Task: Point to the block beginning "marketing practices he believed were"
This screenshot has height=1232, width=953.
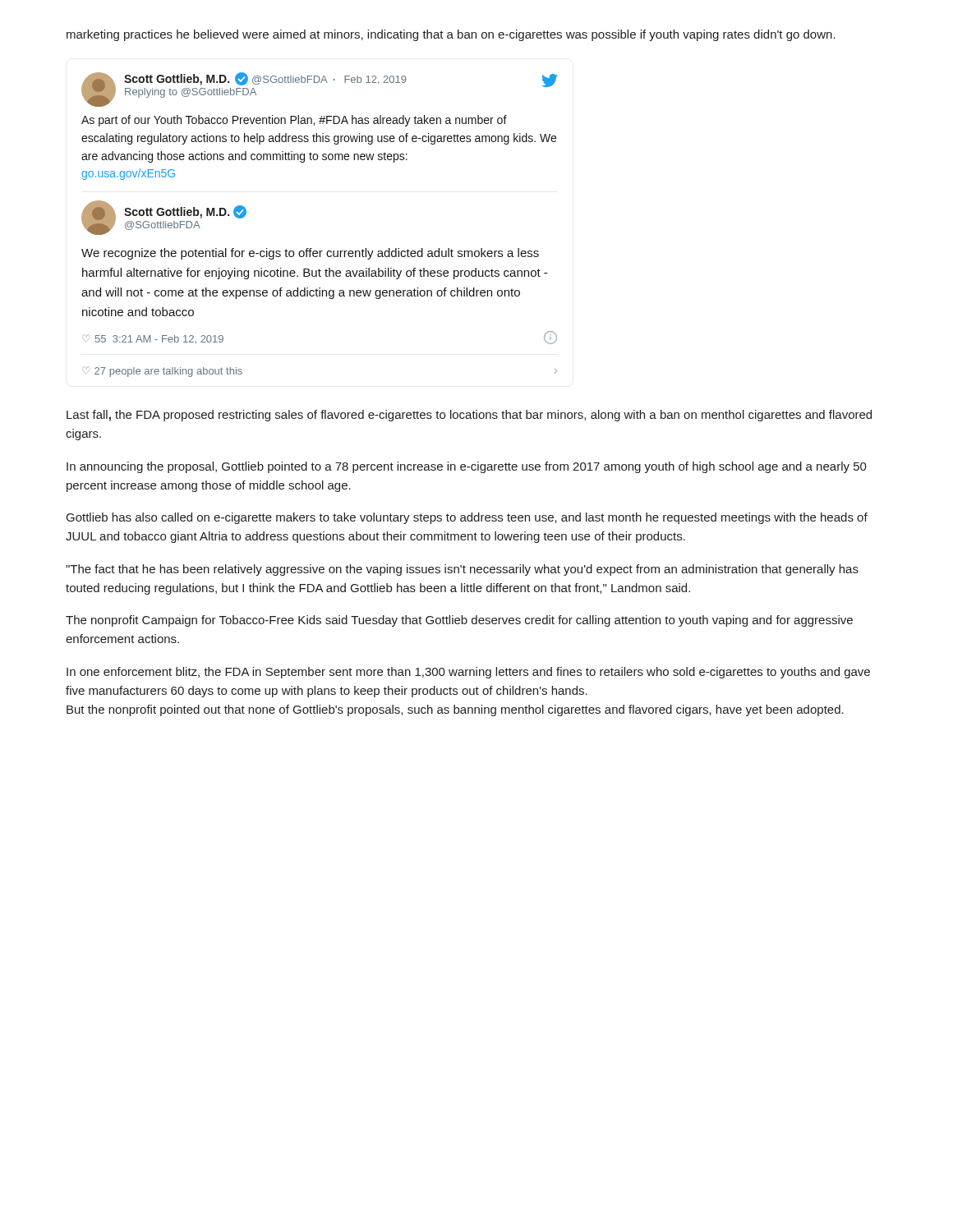Action: click(451, 34)
